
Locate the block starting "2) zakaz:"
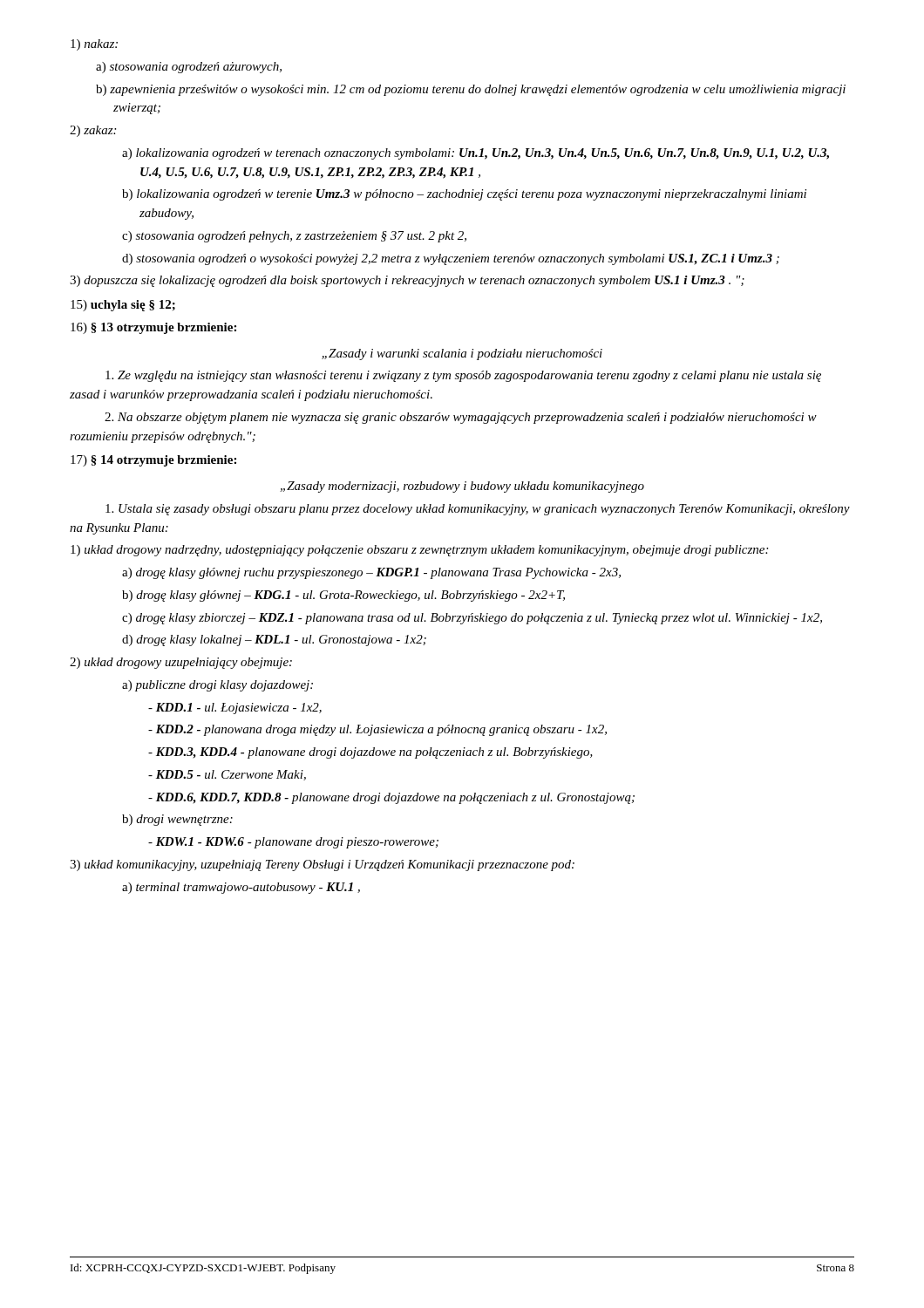click(x=94, y=130)
